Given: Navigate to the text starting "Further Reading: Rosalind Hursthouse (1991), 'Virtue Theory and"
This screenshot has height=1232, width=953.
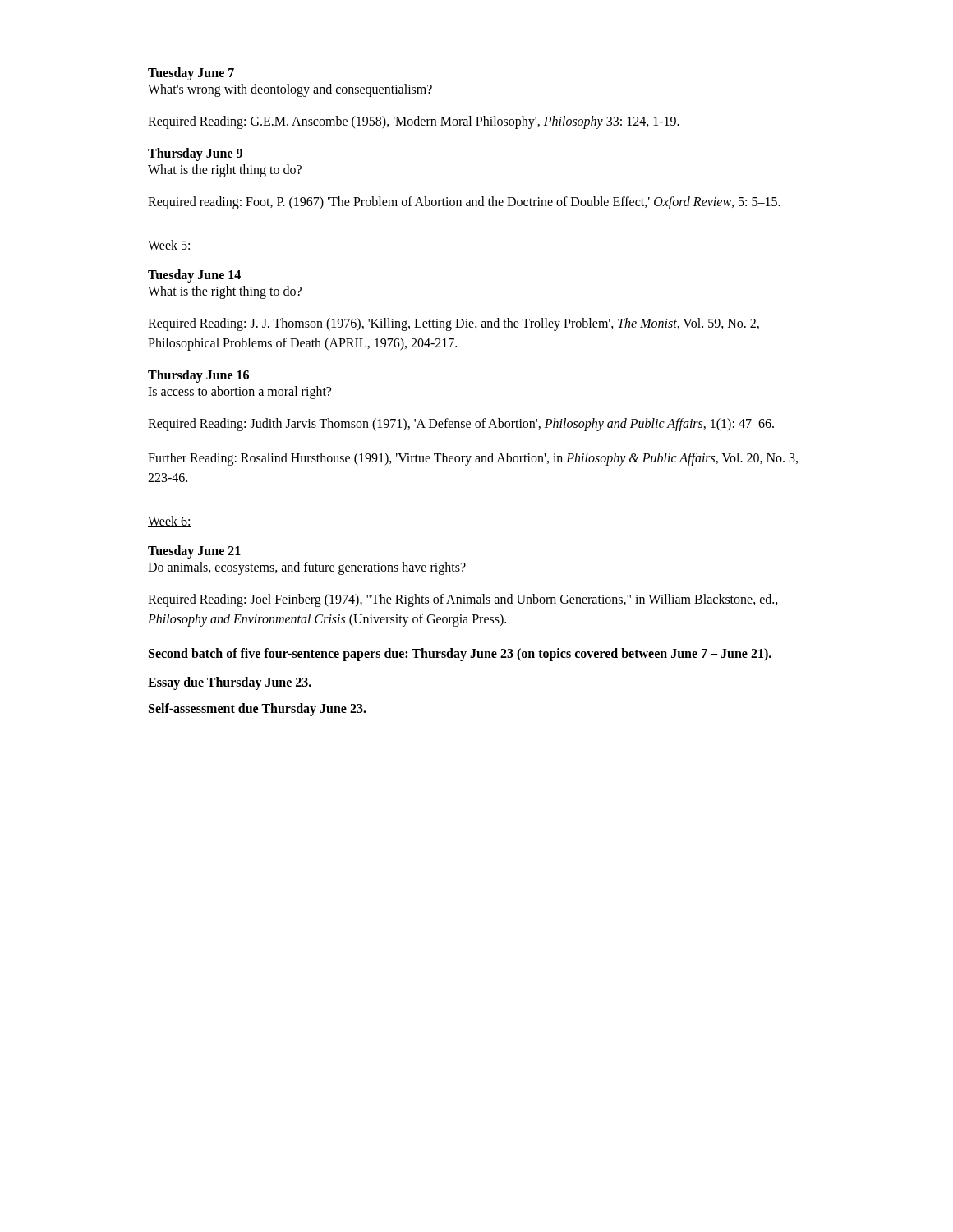Looking at the screenshot, I should point(473,468).
